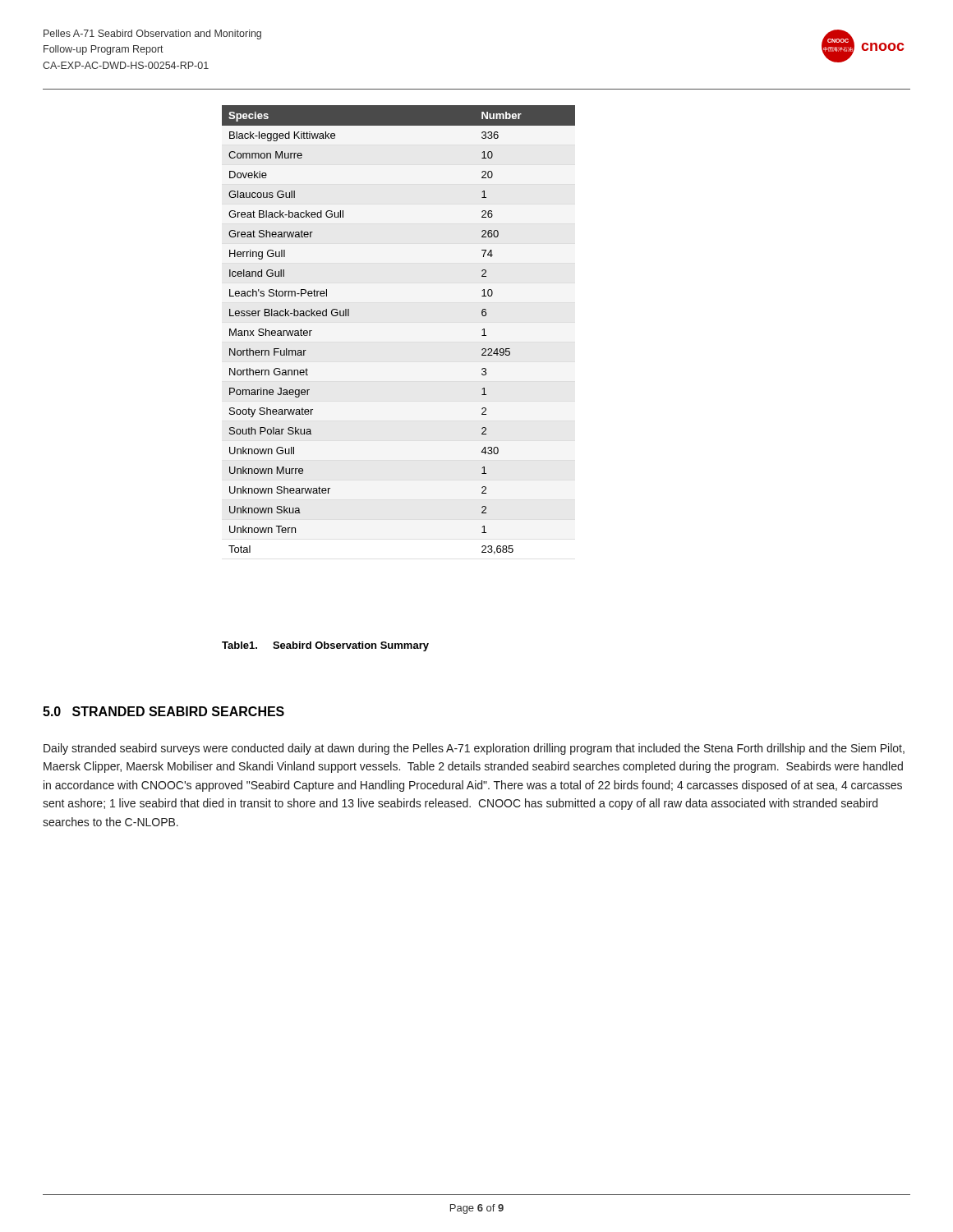Image resolution: width=953 pixels, height=1232 pixels.
Task: Find the block on this page that starts "Daily stranded seabird surveys were conducted daily at"
Action: coord(474,785)
